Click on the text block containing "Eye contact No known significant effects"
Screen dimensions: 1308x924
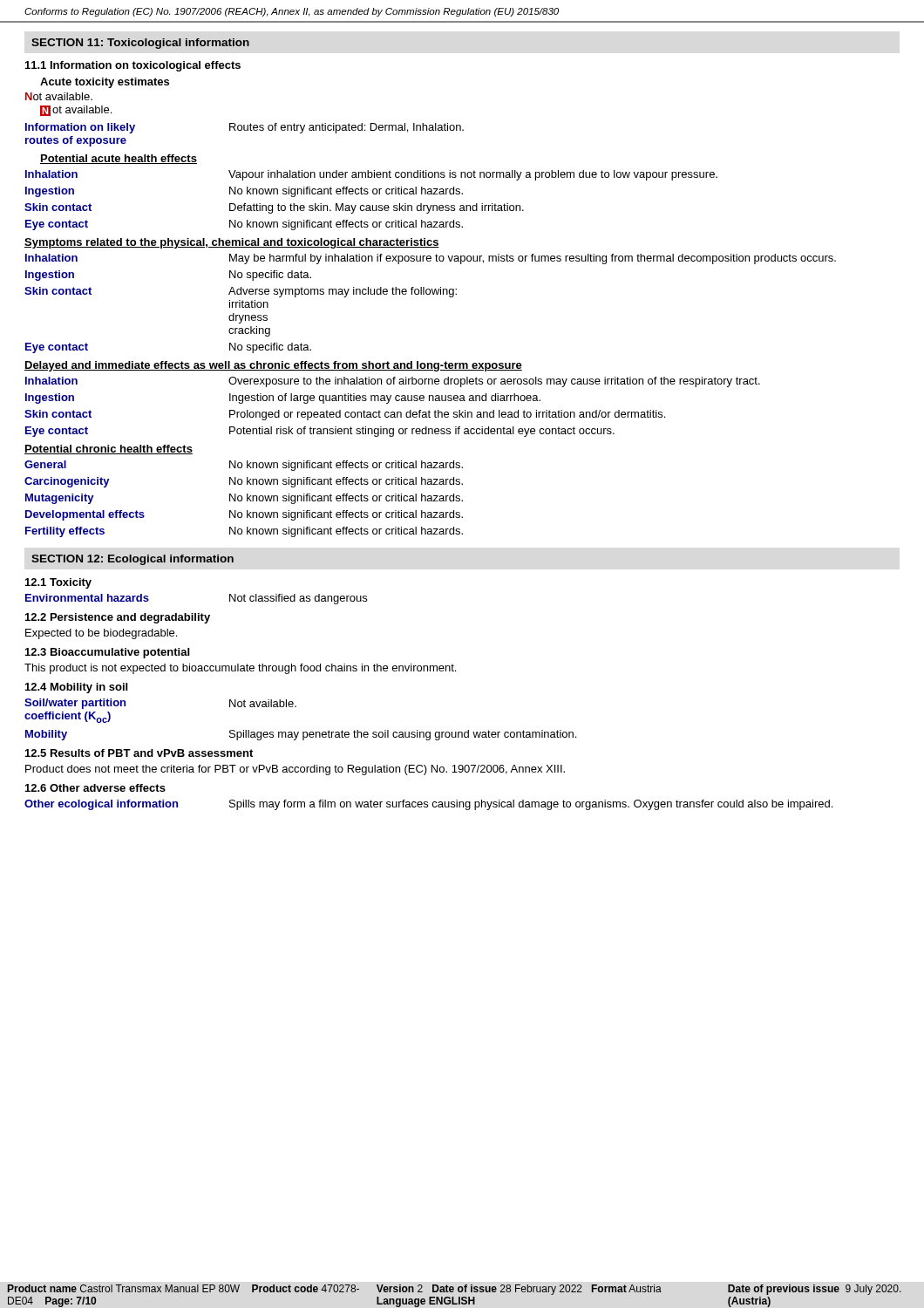[x=462, y=223]
